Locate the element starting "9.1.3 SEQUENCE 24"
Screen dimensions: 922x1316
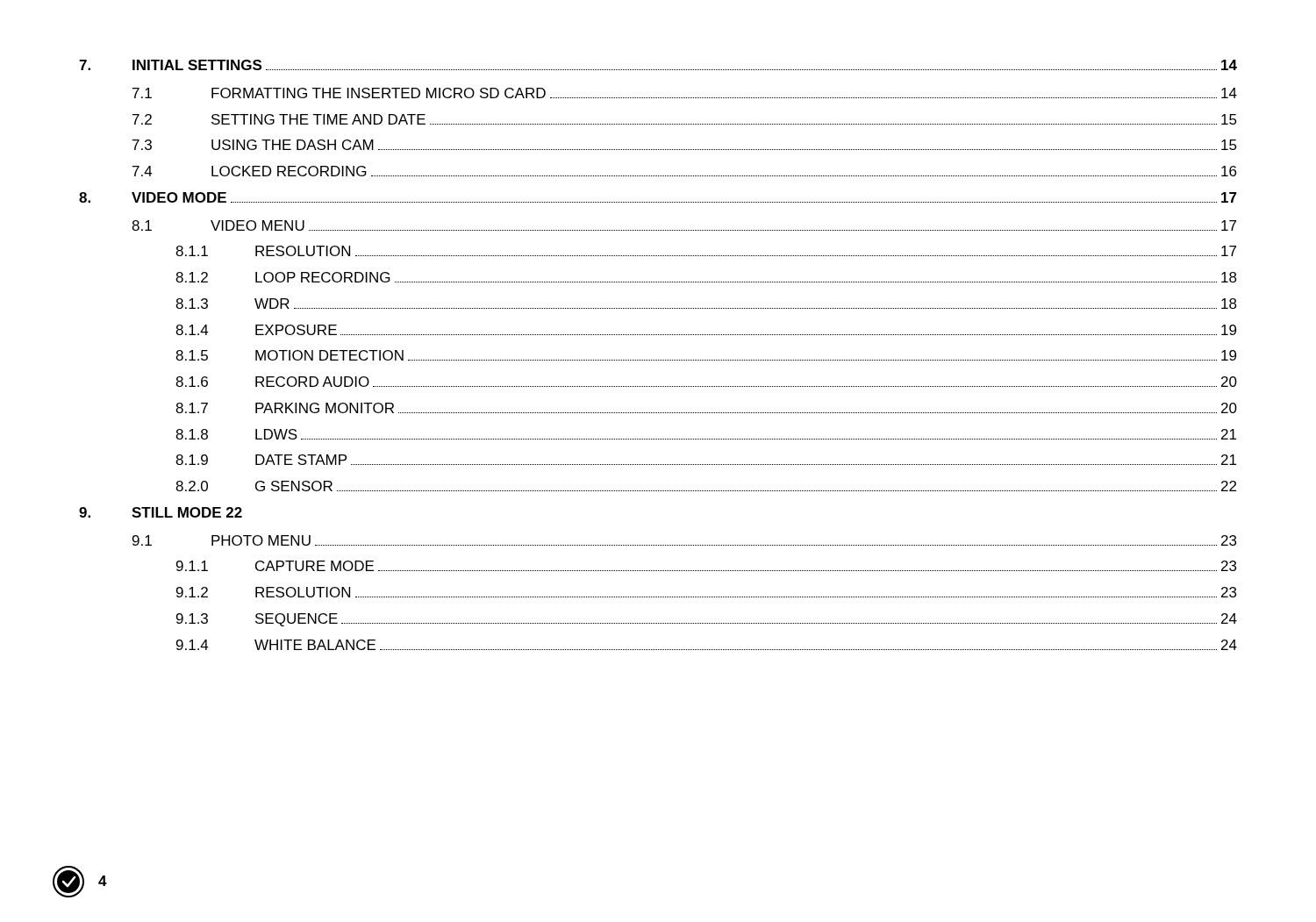coord(706,619)
